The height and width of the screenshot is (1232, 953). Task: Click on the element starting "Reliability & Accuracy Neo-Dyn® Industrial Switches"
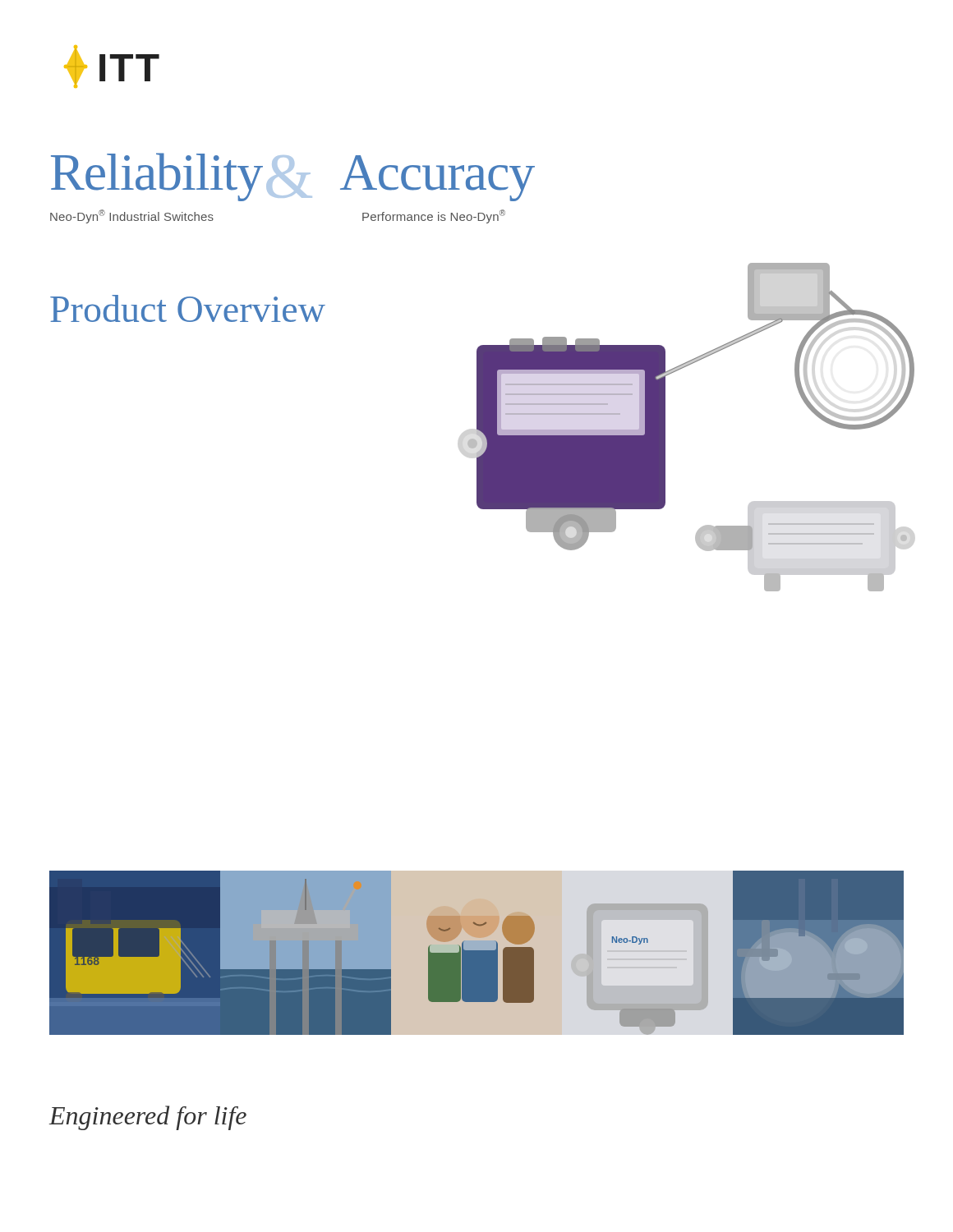[337, 181]
